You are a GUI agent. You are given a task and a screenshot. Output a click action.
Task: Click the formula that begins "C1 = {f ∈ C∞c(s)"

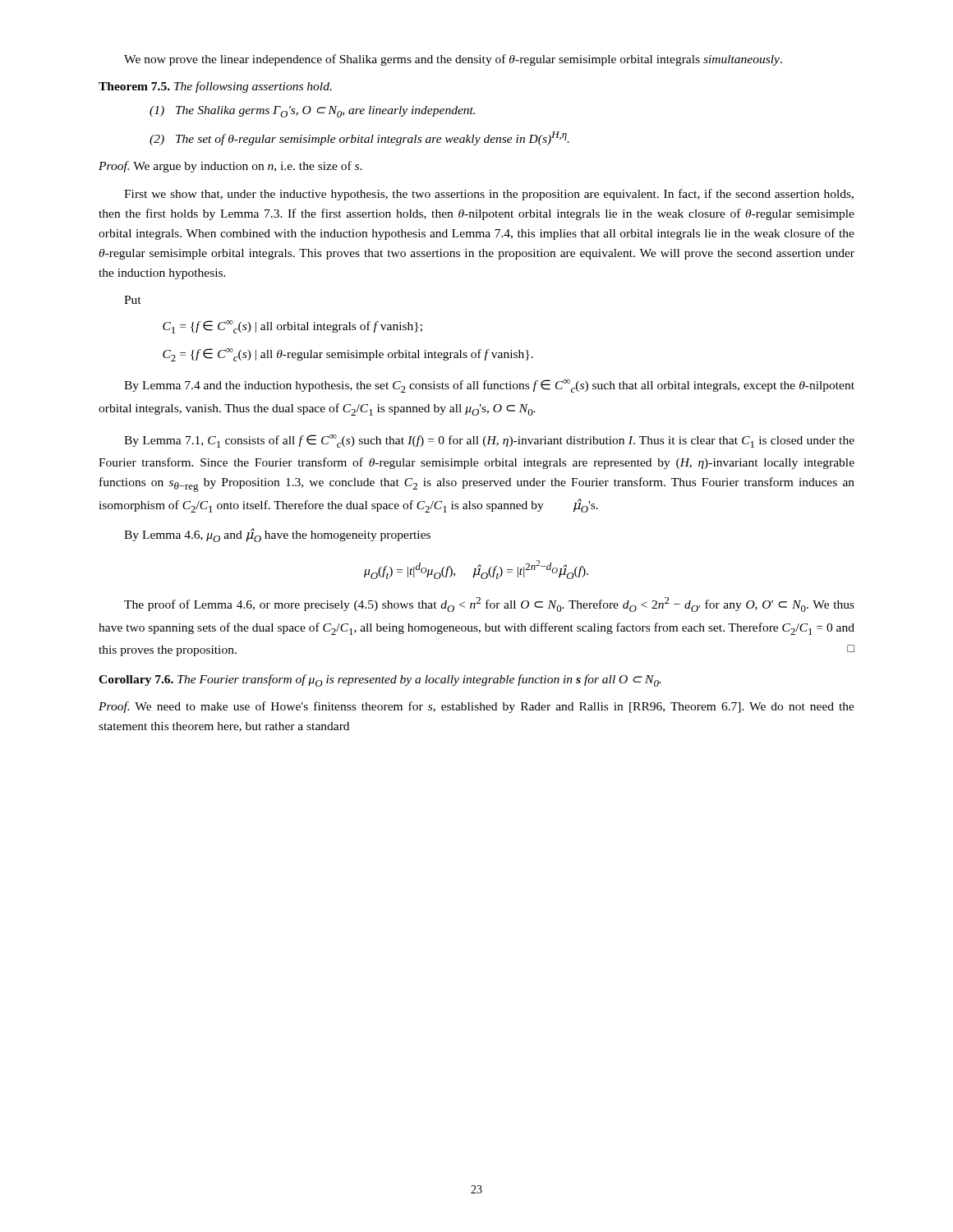[x=293, y=325]
